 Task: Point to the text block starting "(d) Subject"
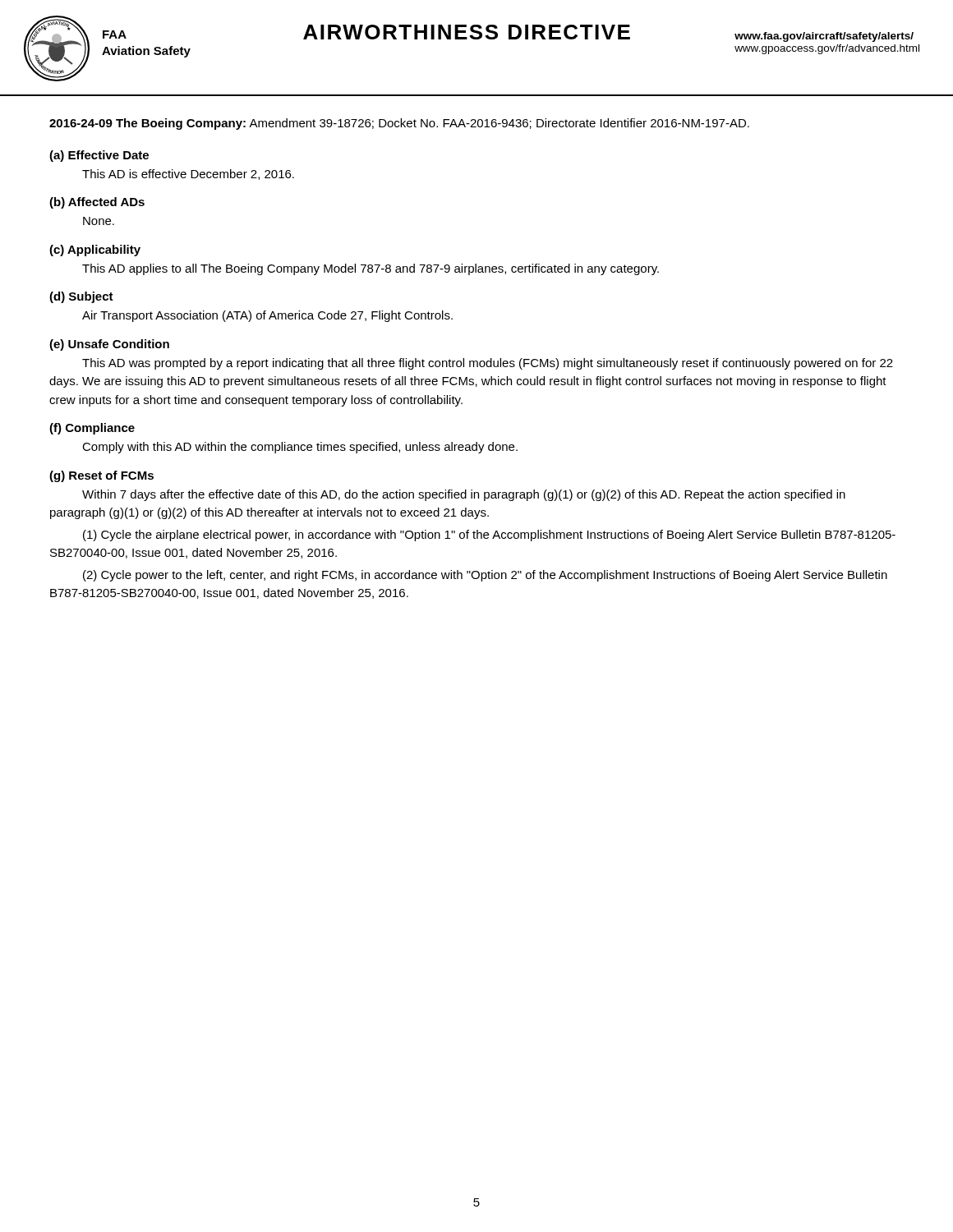pyautogui.click(x=81, y=296)
